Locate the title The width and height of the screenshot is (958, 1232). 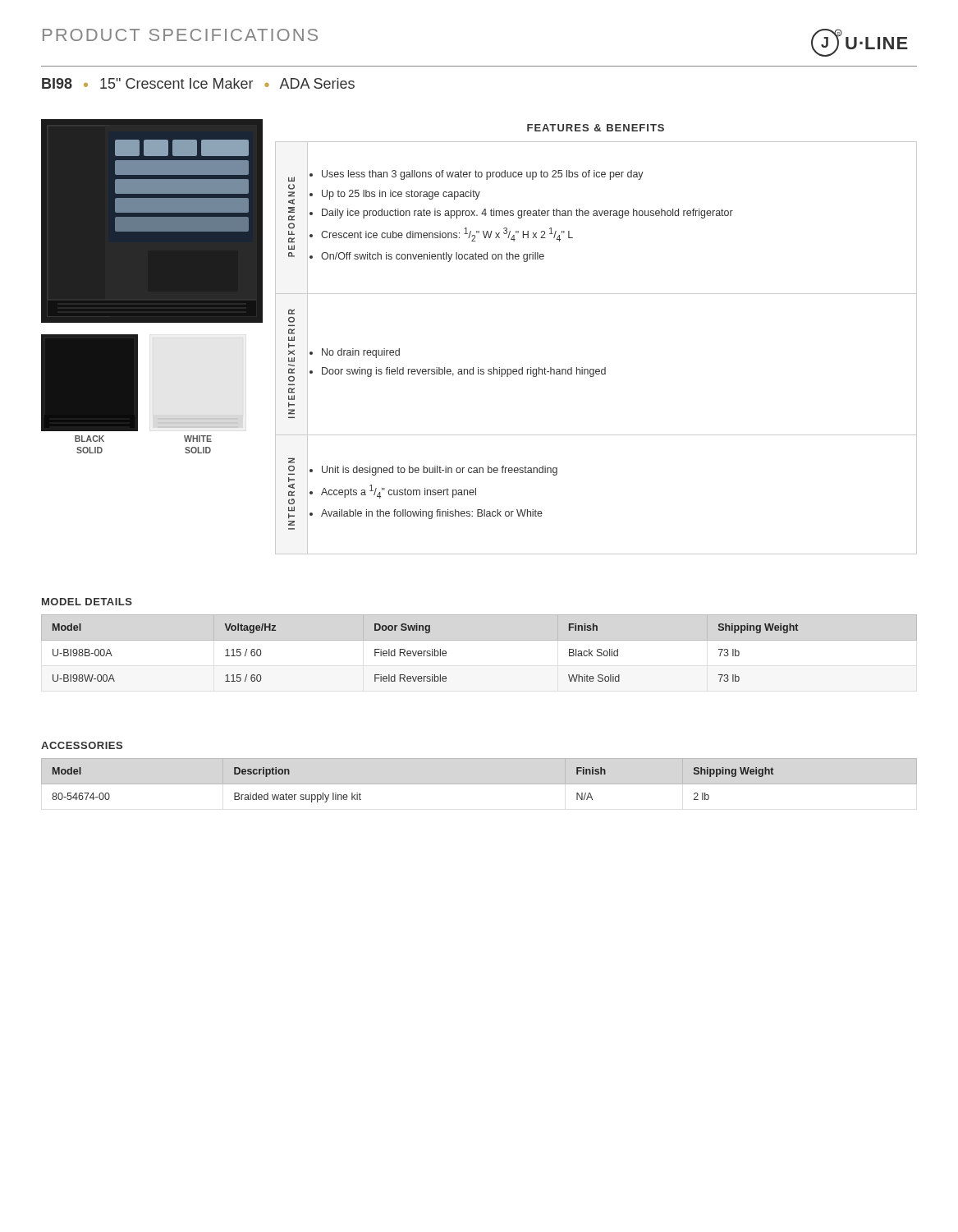198,85
